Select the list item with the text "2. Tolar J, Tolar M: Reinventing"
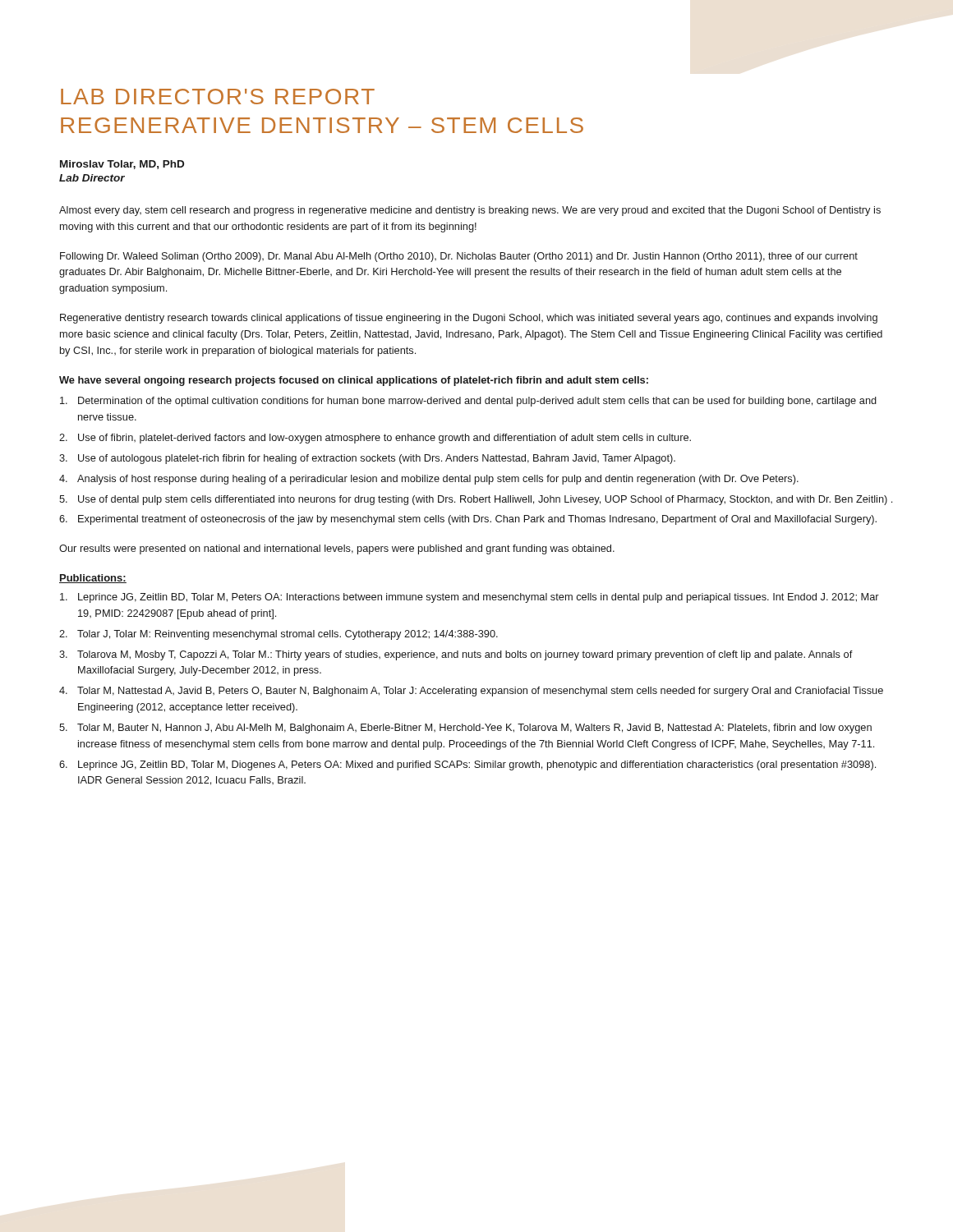The height and width of the screenshot is (1232, 953). (476, 634)
